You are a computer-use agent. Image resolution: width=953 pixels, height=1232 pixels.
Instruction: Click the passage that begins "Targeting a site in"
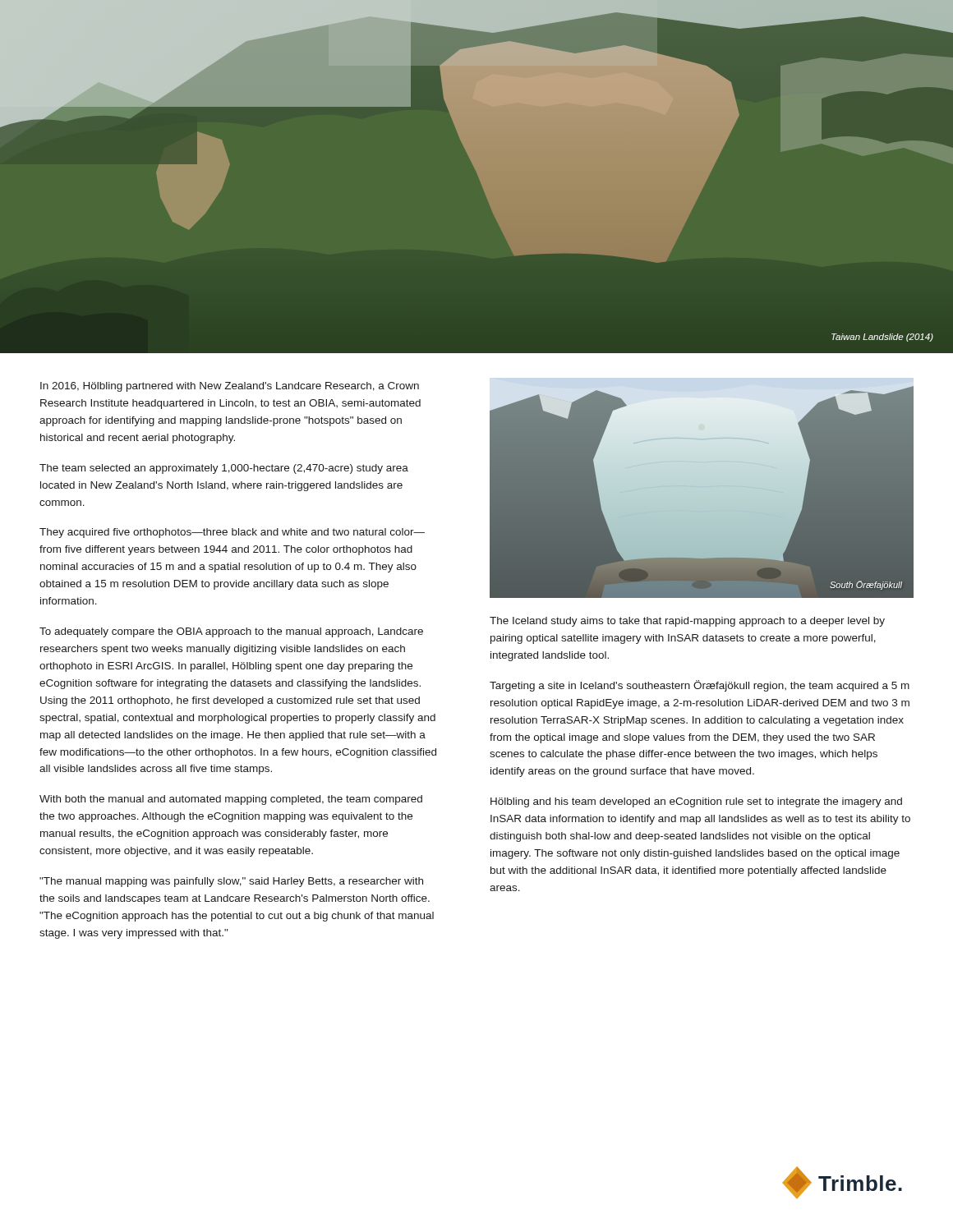tap(700, 728)
